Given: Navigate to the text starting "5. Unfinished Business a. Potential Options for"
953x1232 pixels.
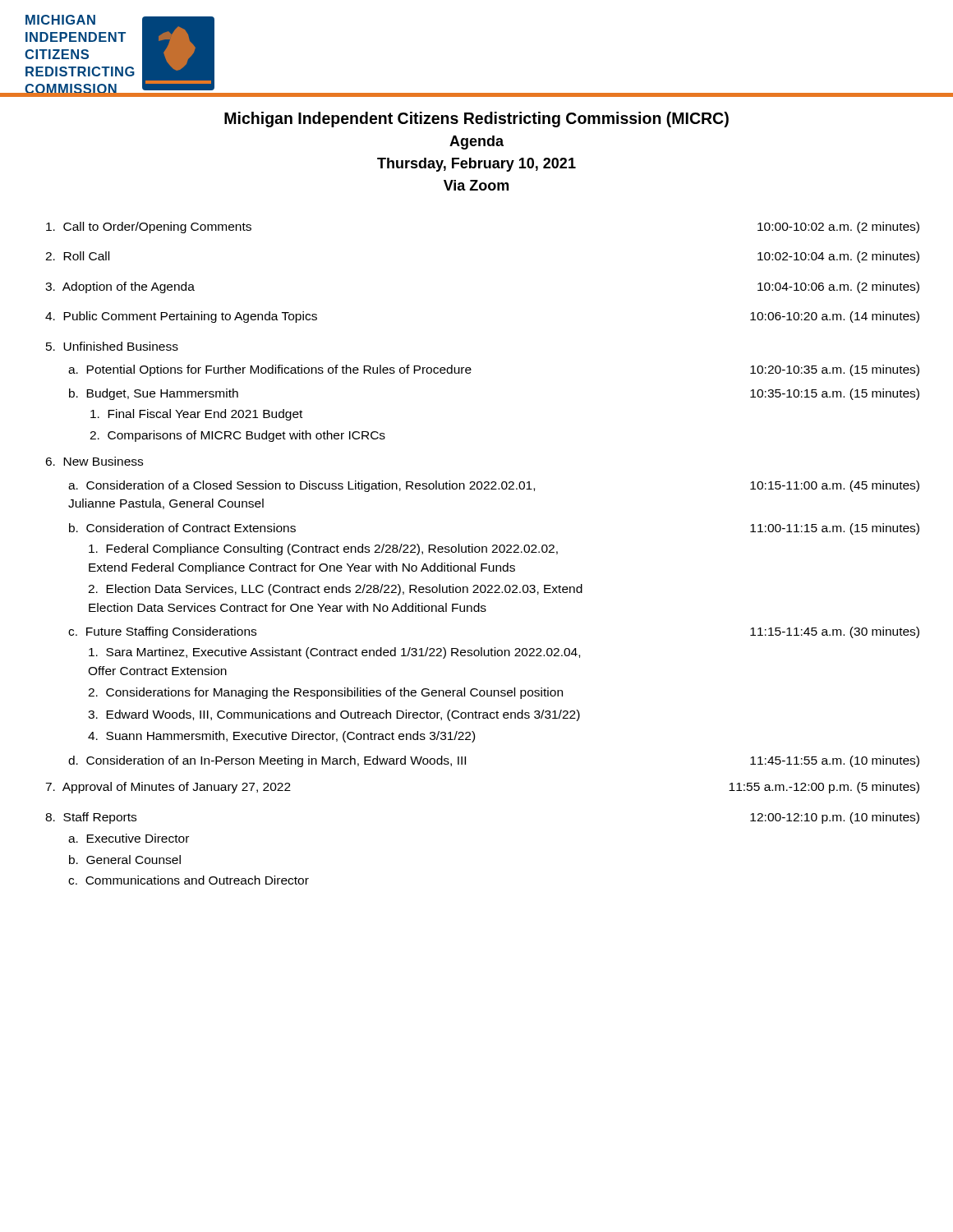Looking at the screenshot, I should point(112,346).
